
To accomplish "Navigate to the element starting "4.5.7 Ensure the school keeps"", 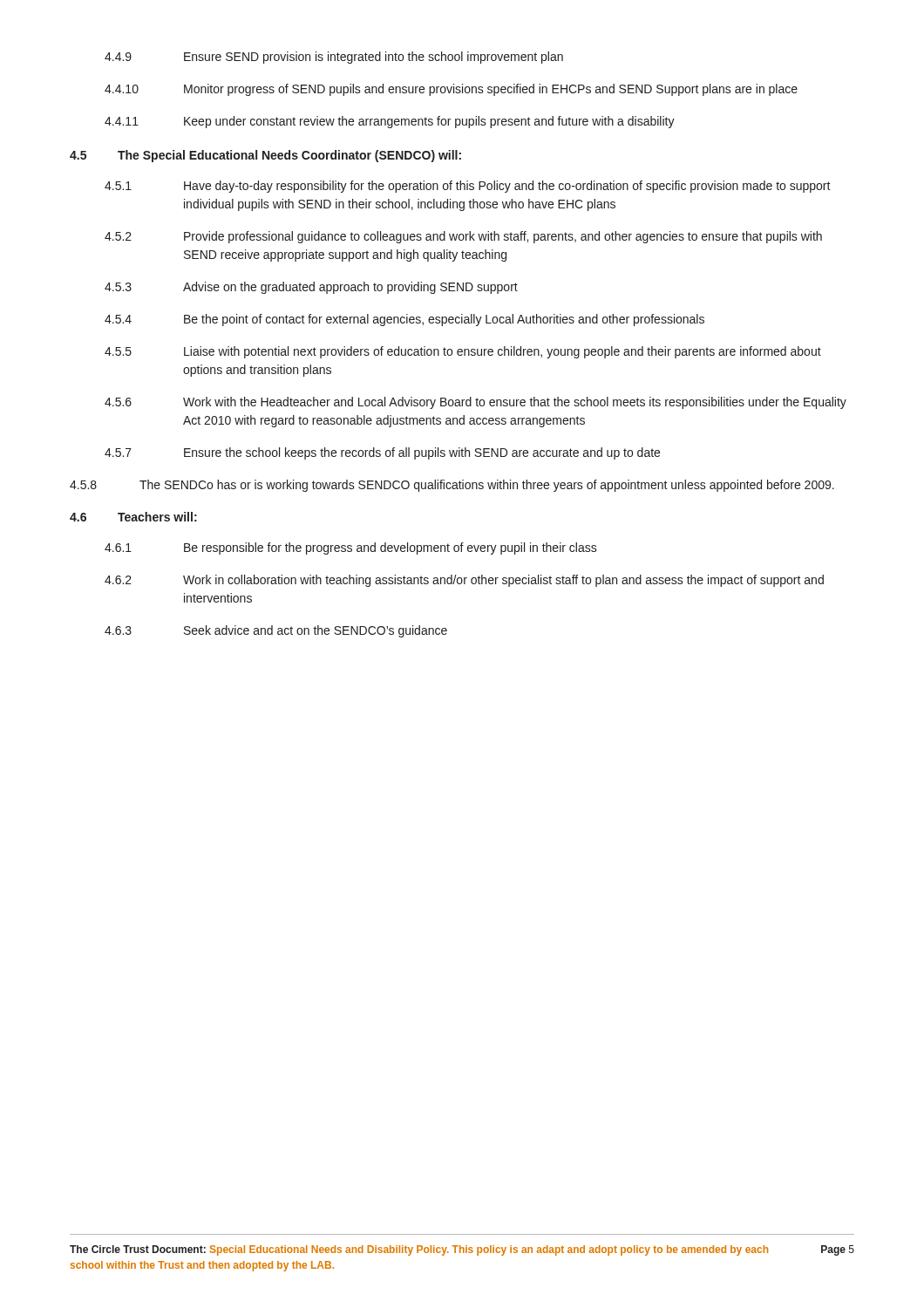I will coord(479,453).
